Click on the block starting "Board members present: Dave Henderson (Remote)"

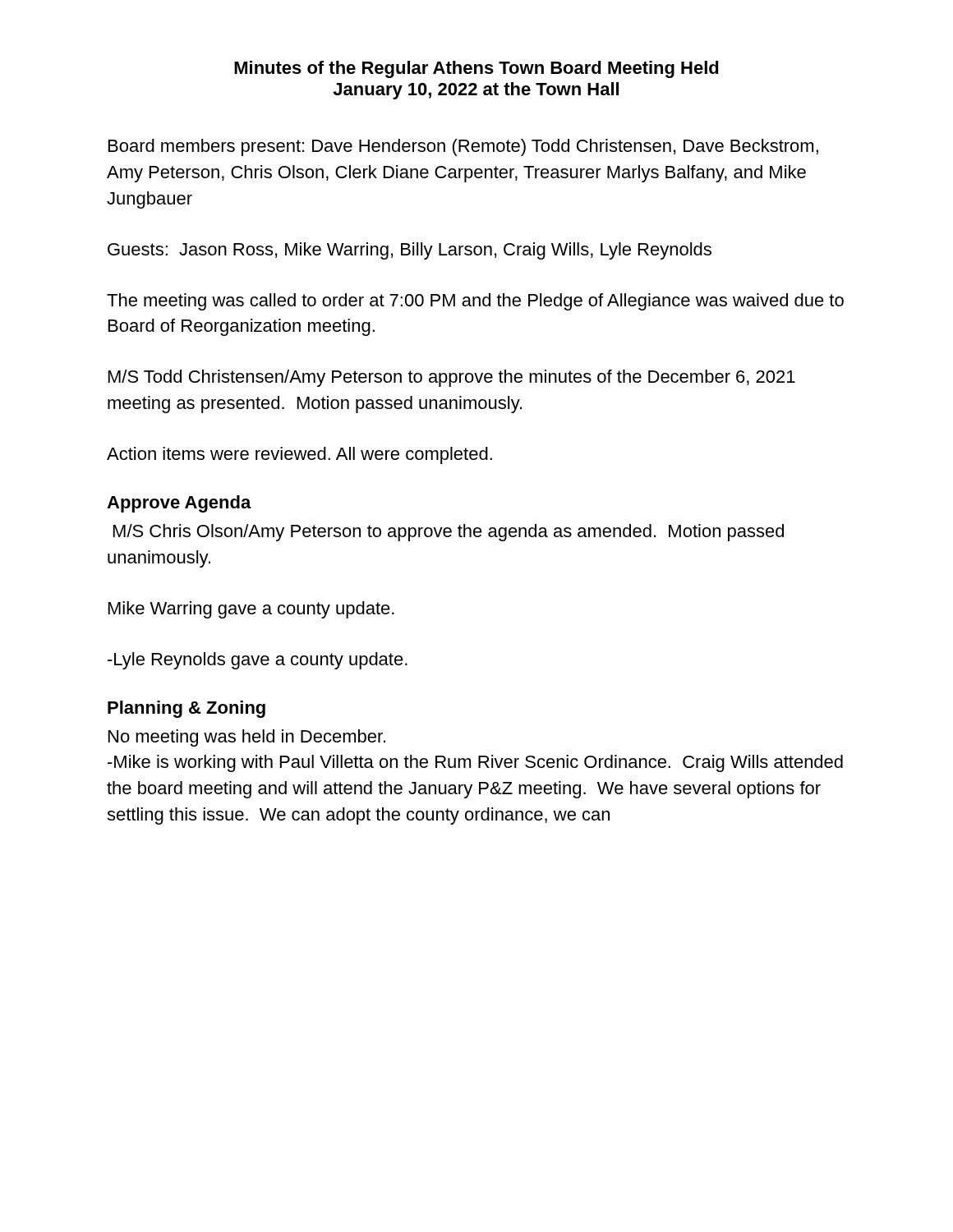click(463, 172)
